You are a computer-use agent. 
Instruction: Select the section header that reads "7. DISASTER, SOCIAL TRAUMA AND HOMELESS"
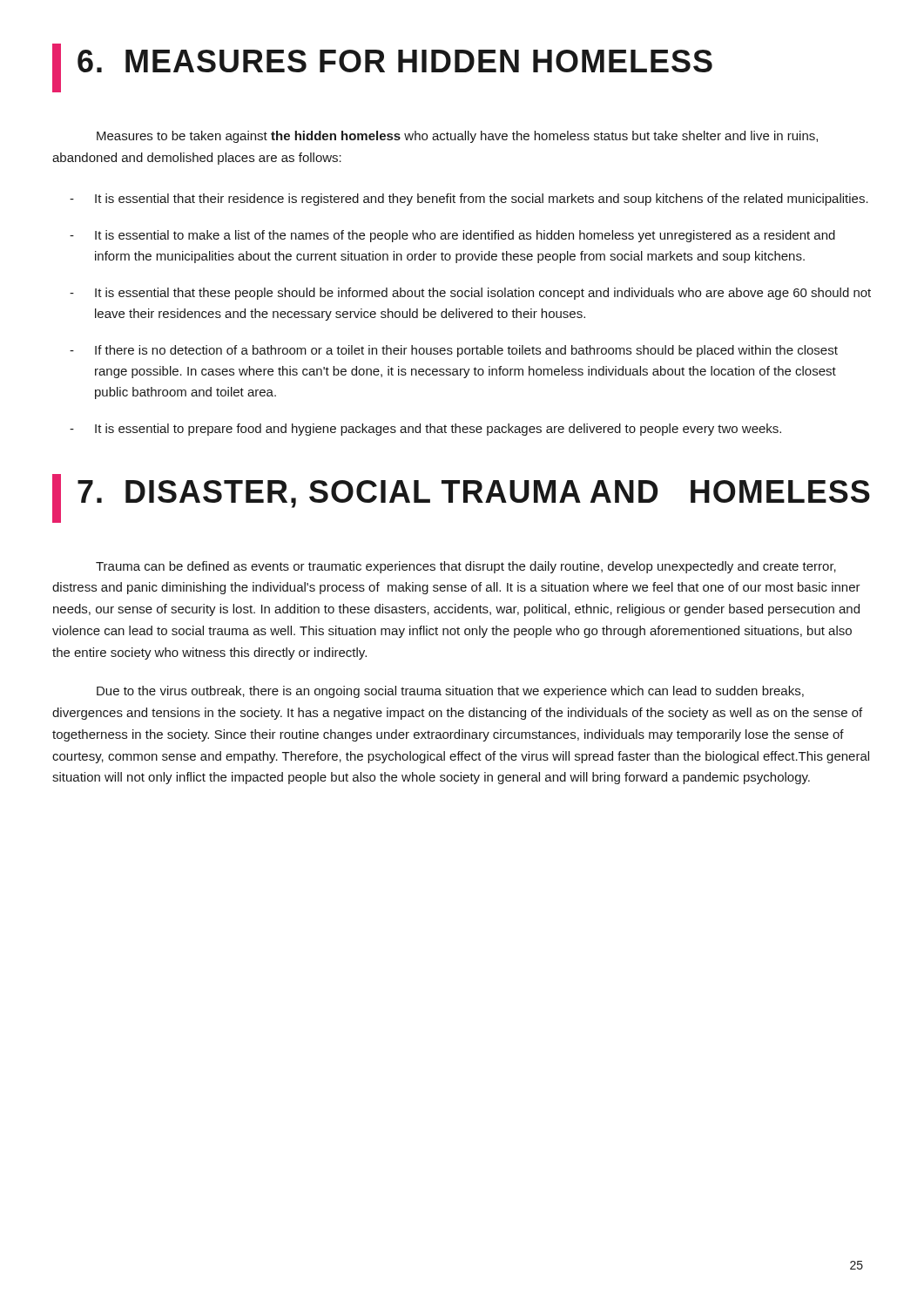[462, 498]
